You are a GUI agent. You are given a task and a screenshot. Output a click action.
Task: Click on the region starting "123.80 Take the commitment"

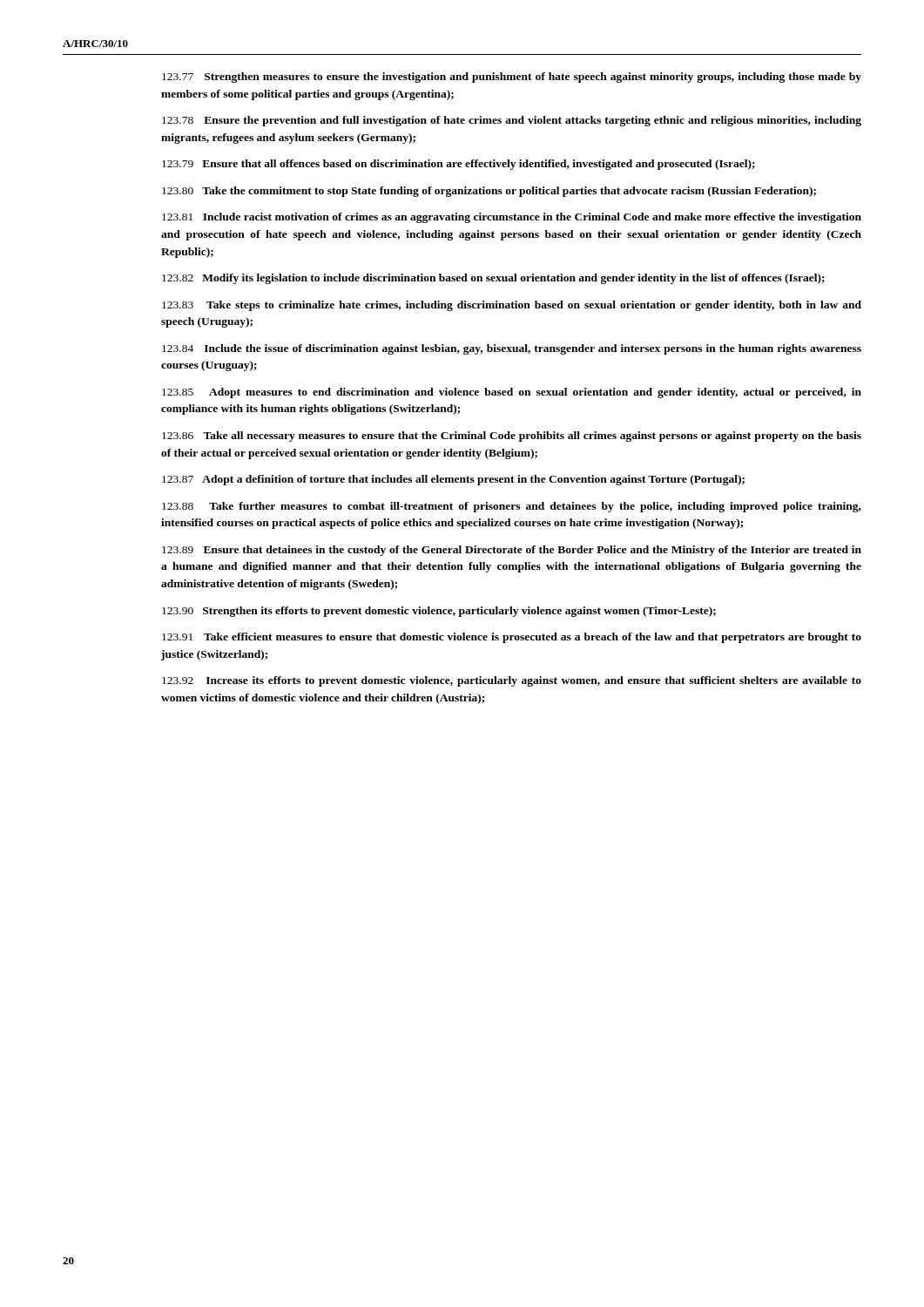click(x=489, y=190)
